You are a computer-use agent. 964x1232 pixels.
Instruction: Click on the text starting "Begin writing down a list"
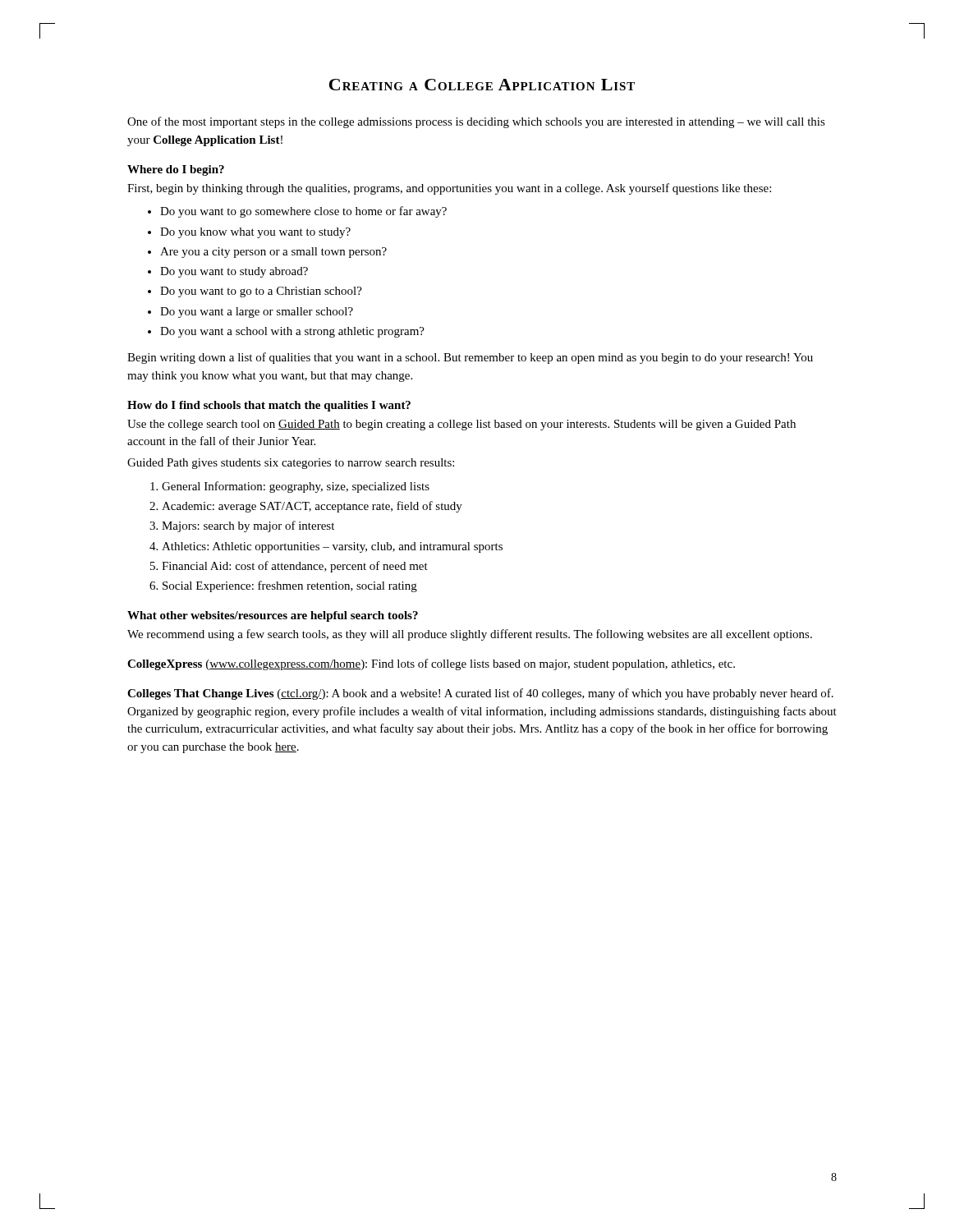pos(470,366)
